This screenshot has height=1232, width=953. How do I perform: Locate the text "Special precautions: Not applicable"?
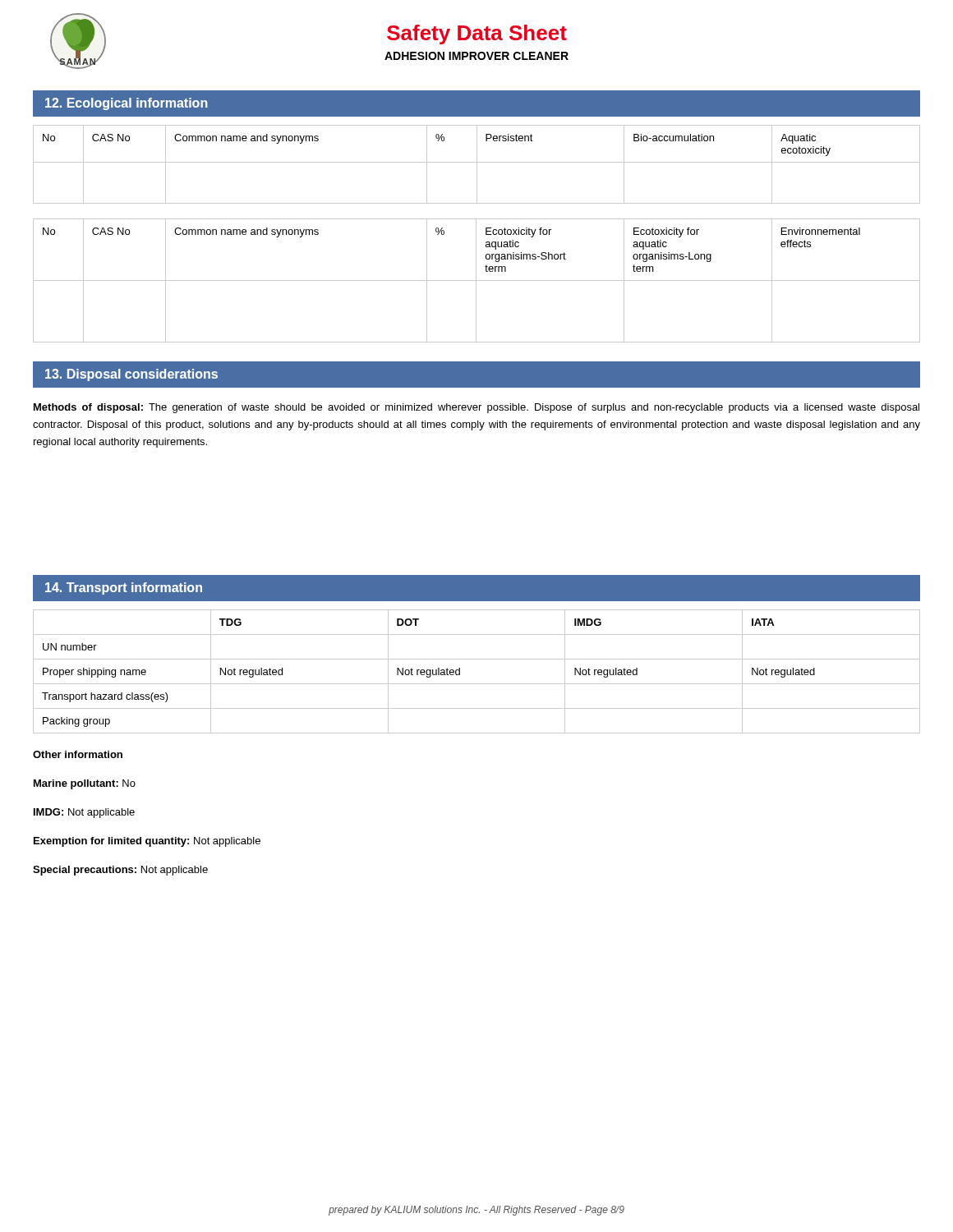[120, 869]
